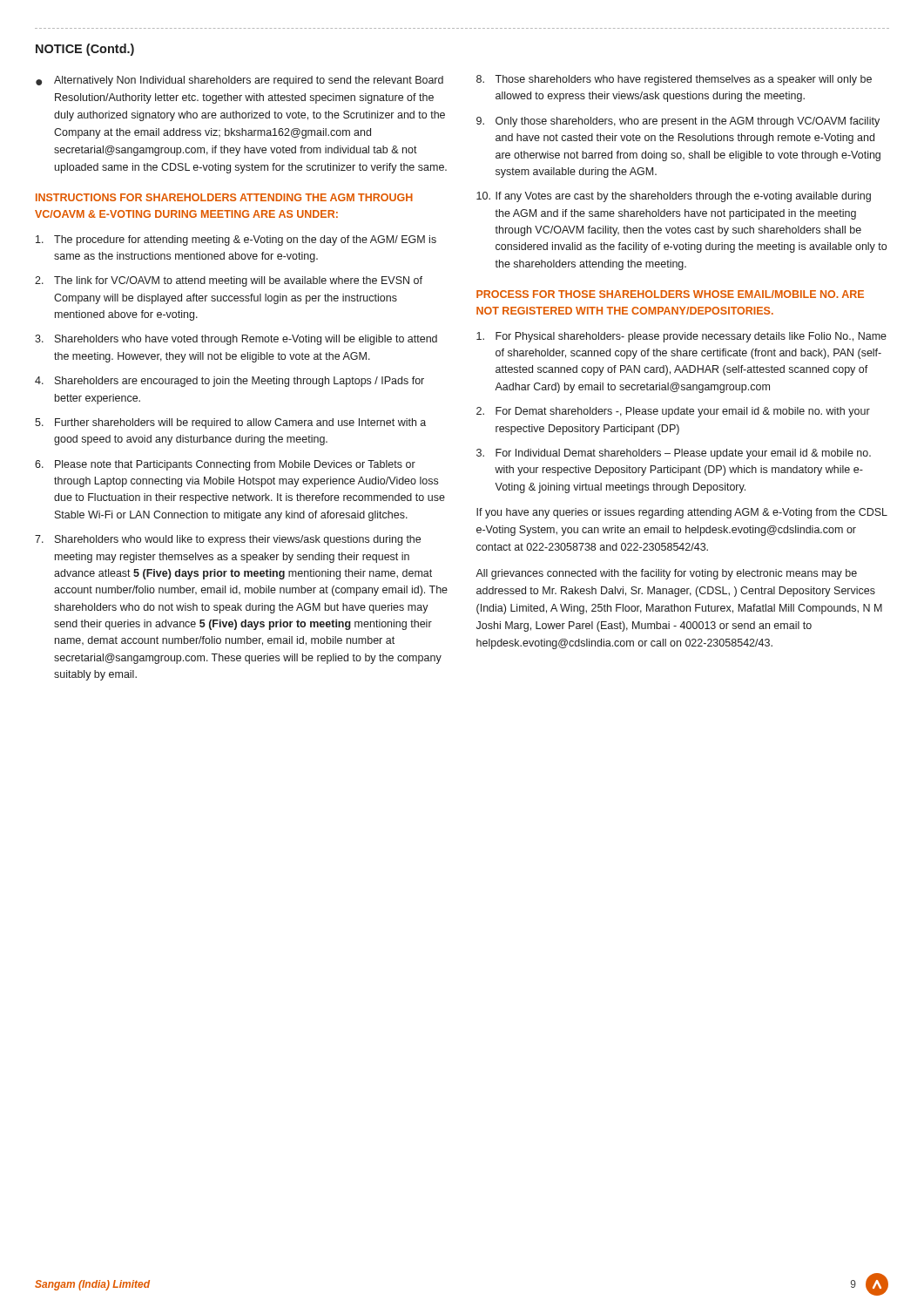924x1307 pixels.
Task: Where is the section header that starts "INSTRUCTIONS FOR SHAREHOLDERS ATTENDING THE AGM THROUGH VC/OAVM"?
Action: tap(224, 206)
